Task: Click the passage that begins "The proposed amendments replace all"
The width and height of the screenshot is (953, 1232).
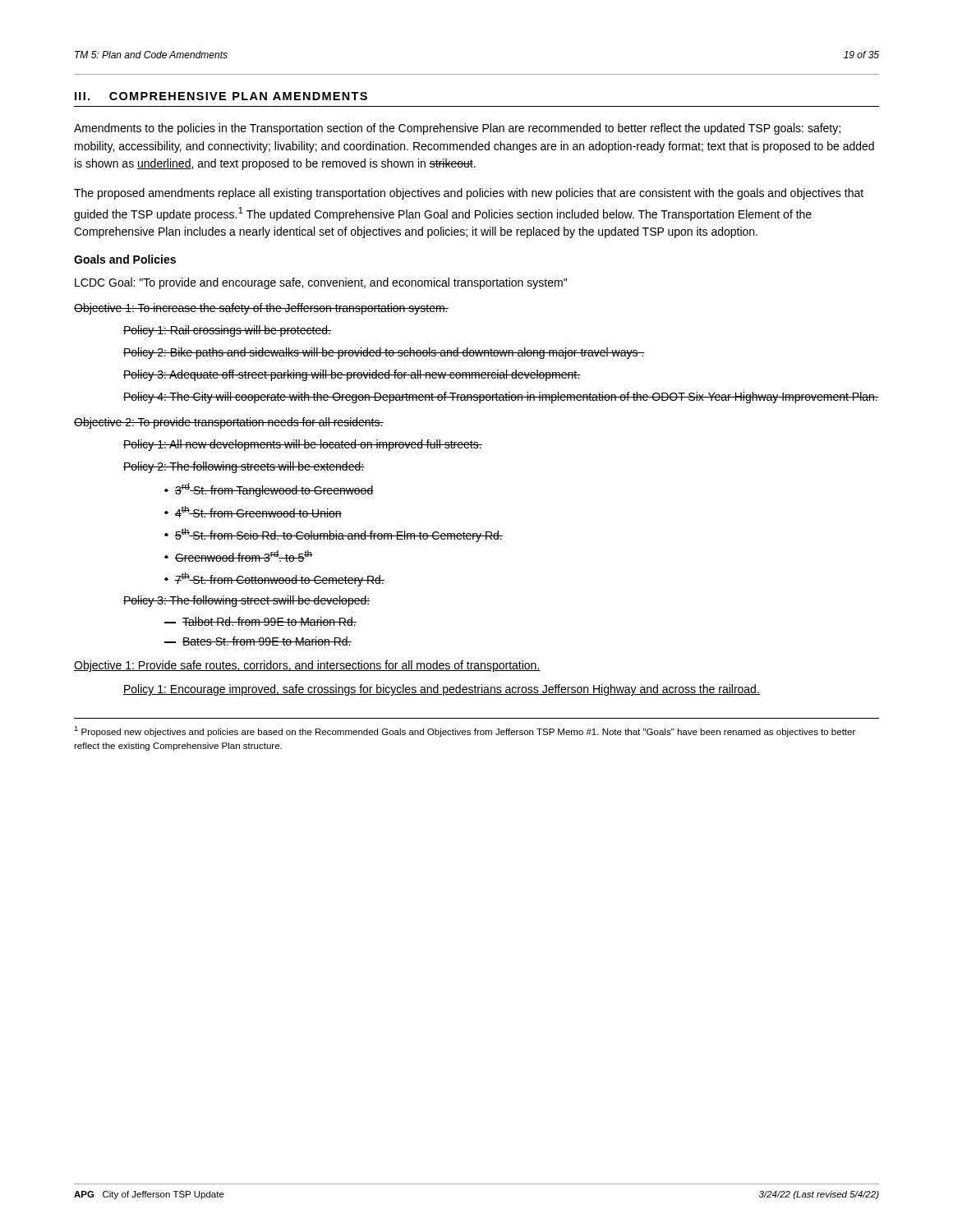Action: point(469,212)
